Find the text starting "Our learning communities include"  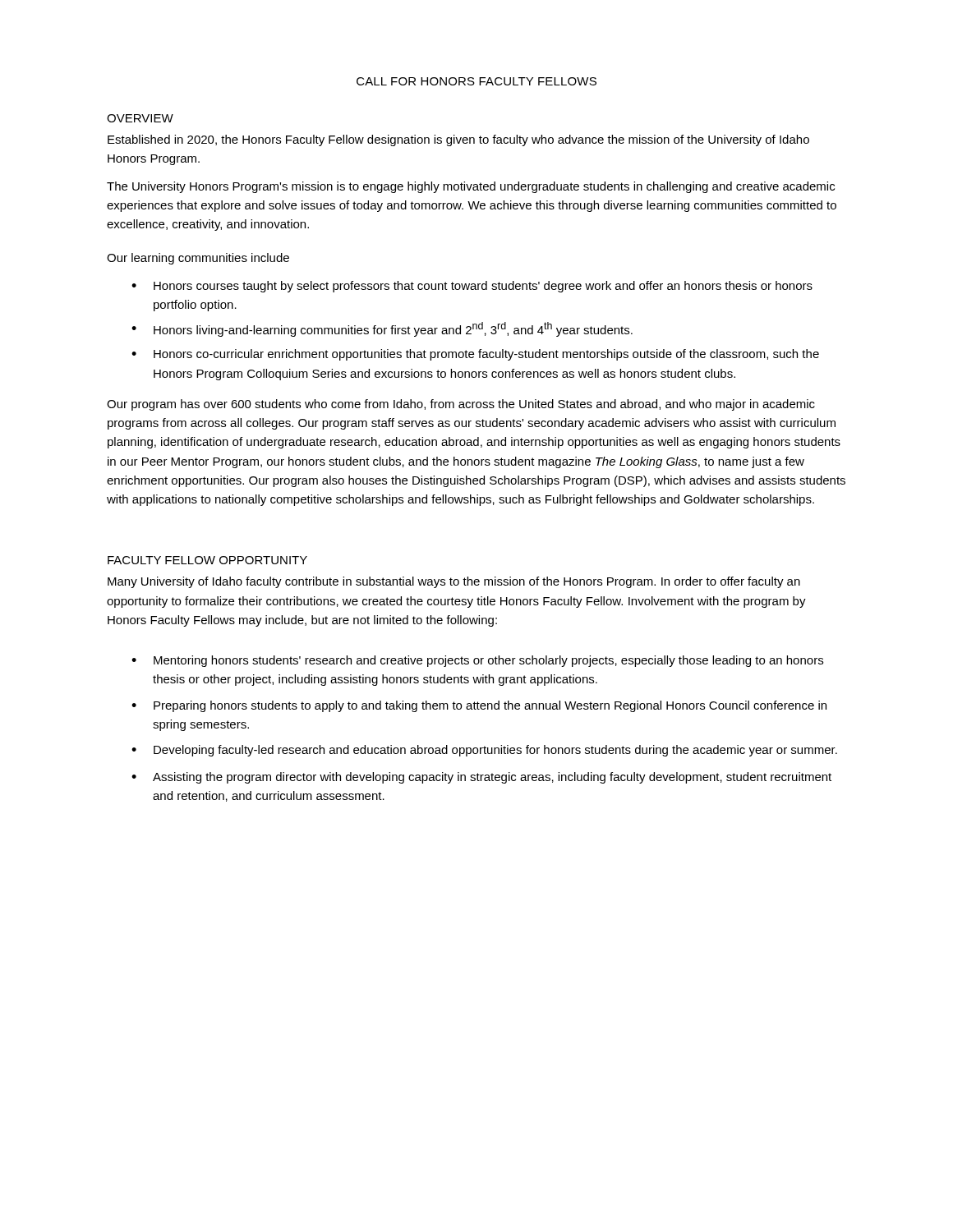pos(198,258)
